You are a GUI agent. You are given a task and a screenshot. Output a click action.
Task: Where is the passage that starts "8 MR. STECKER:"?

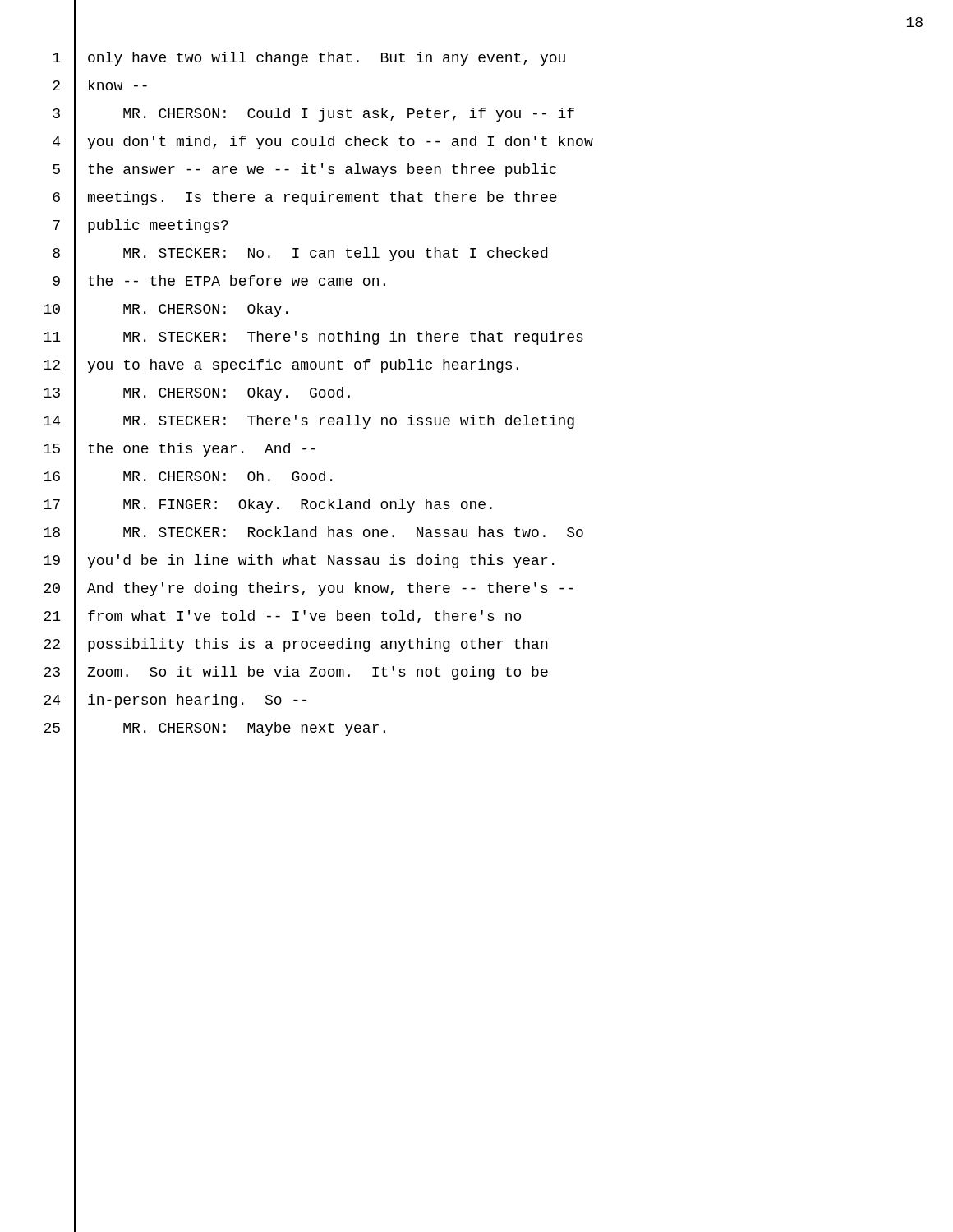tap(476, 254)
